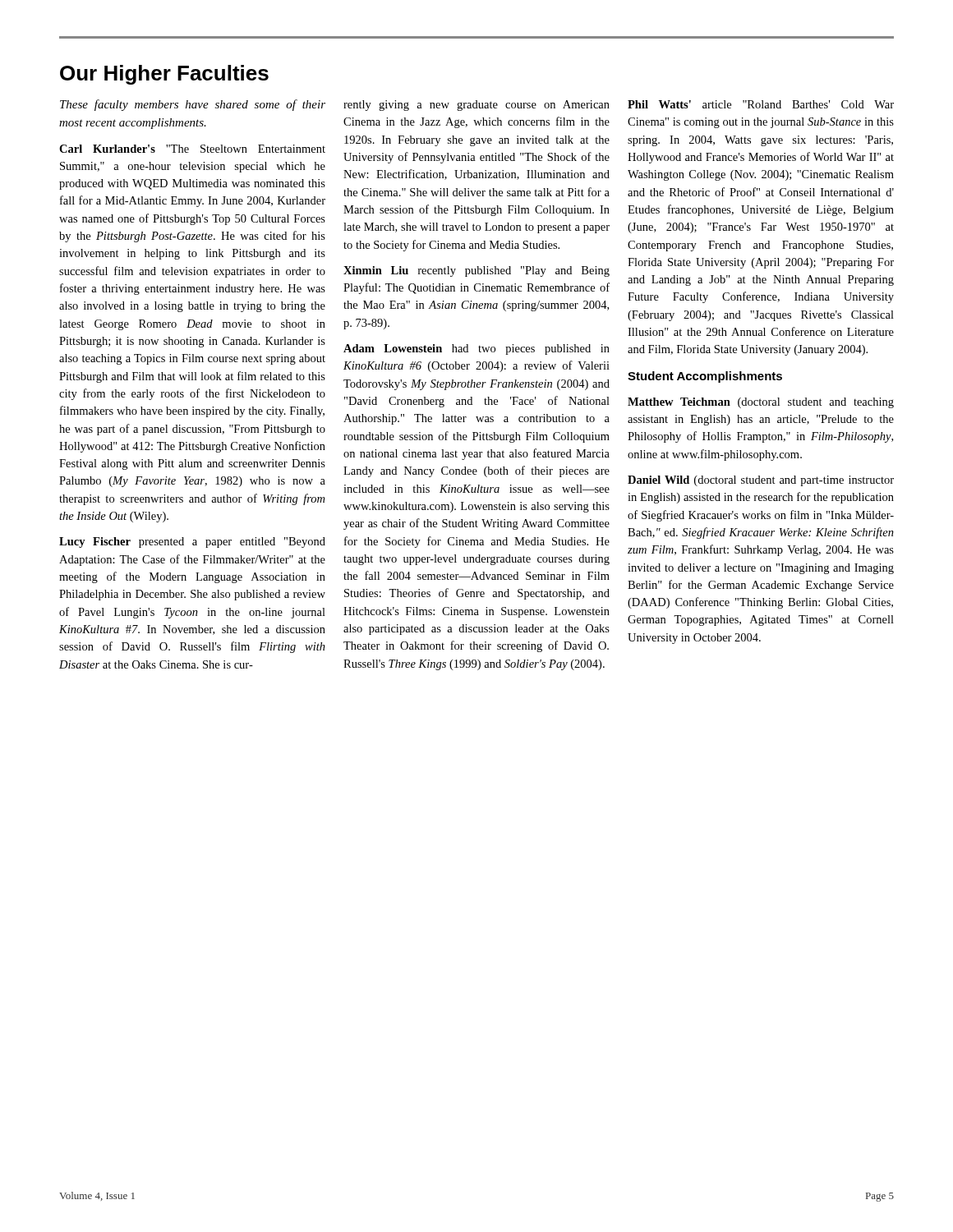Find "Our Higher Faculties" on this page
Viewport: 953px width, 1232px height.
coord(164,75)
